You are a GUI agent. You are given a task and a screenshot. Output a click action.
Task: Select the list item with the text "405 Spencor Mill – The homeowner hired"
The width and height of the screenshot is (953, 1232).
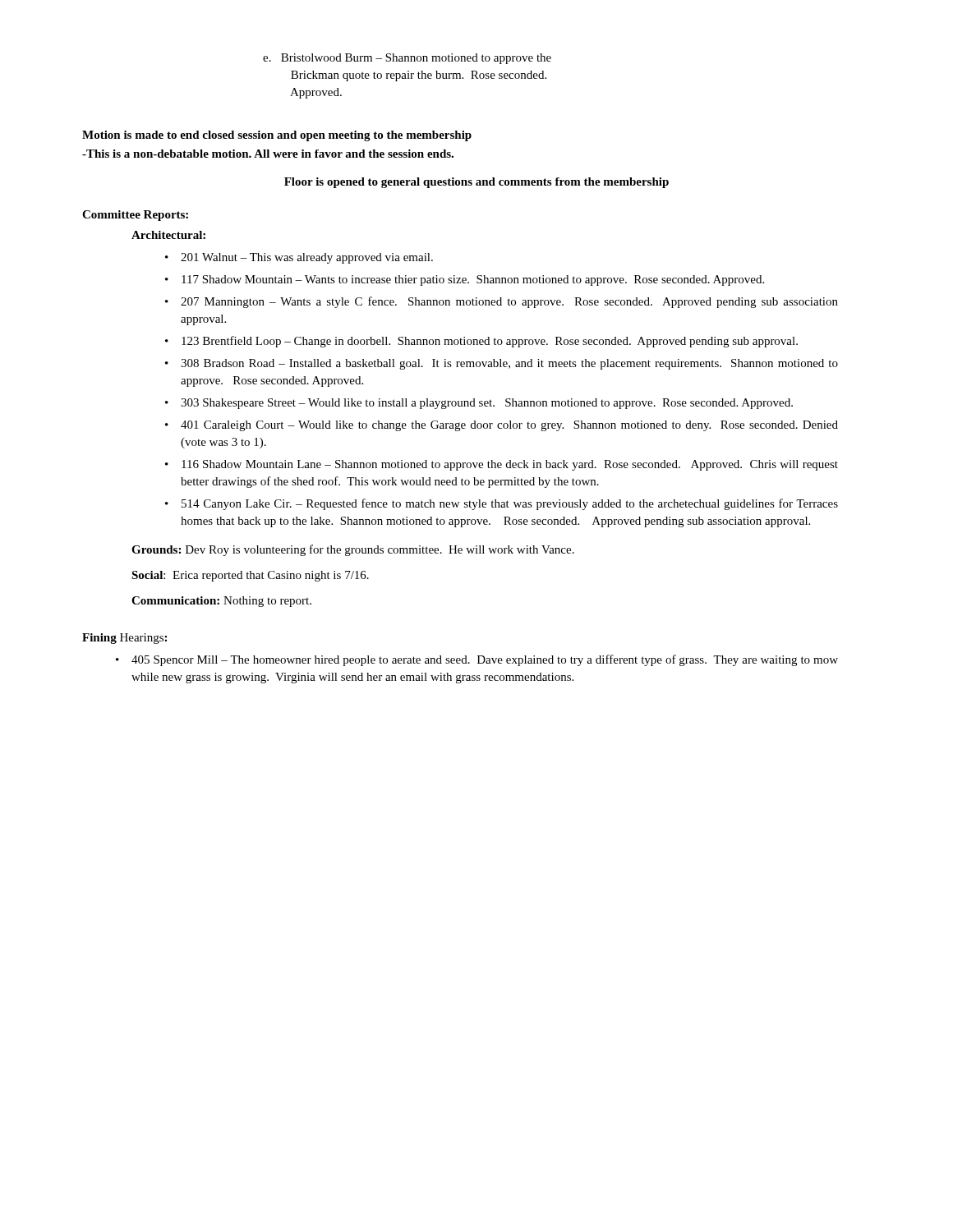click(x=485, y=668)
